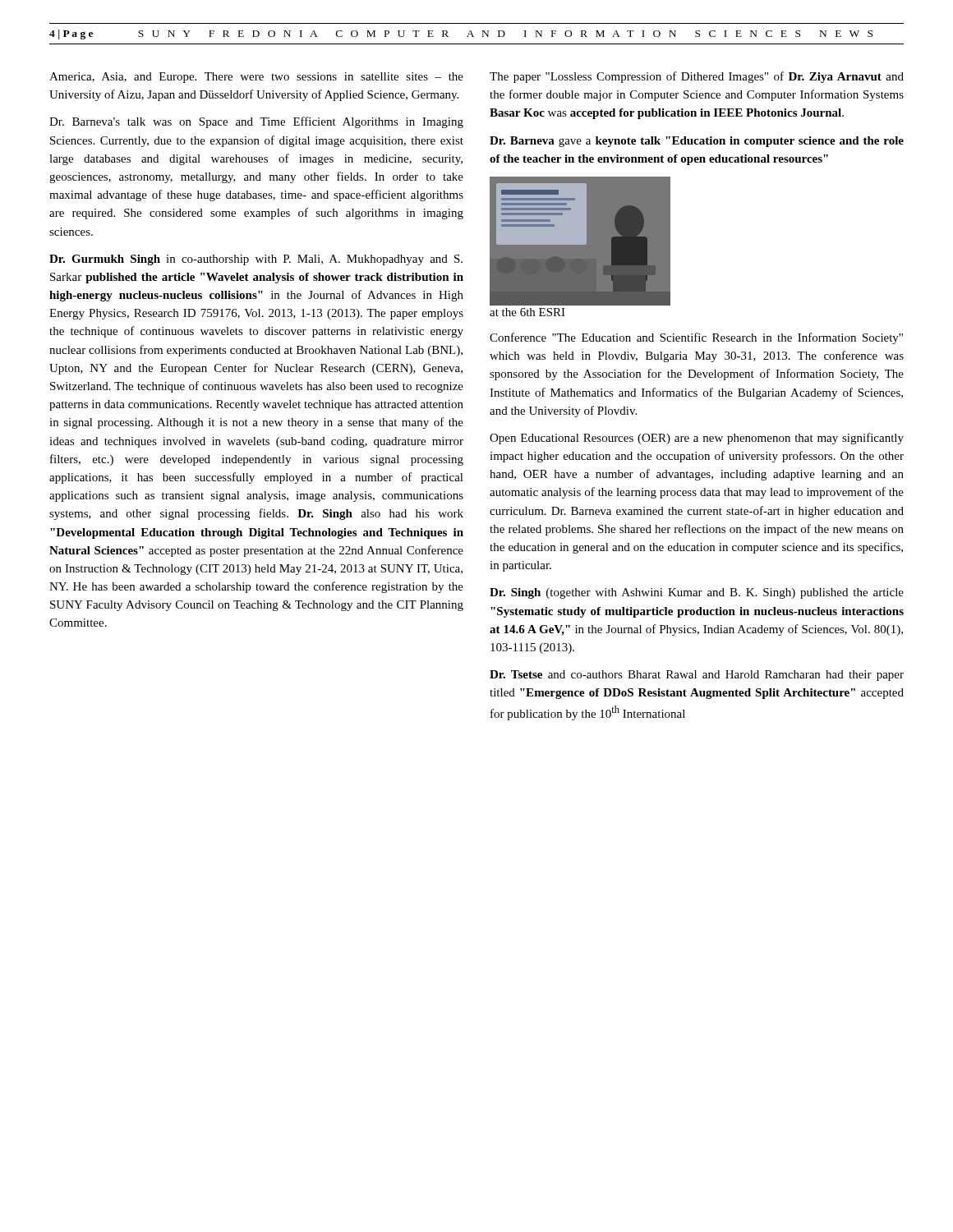Select the text starting "Dr. Barneva's talk was on Space"
The image size is (953, 1232).
pyautogui.click(x=256, y=177)
